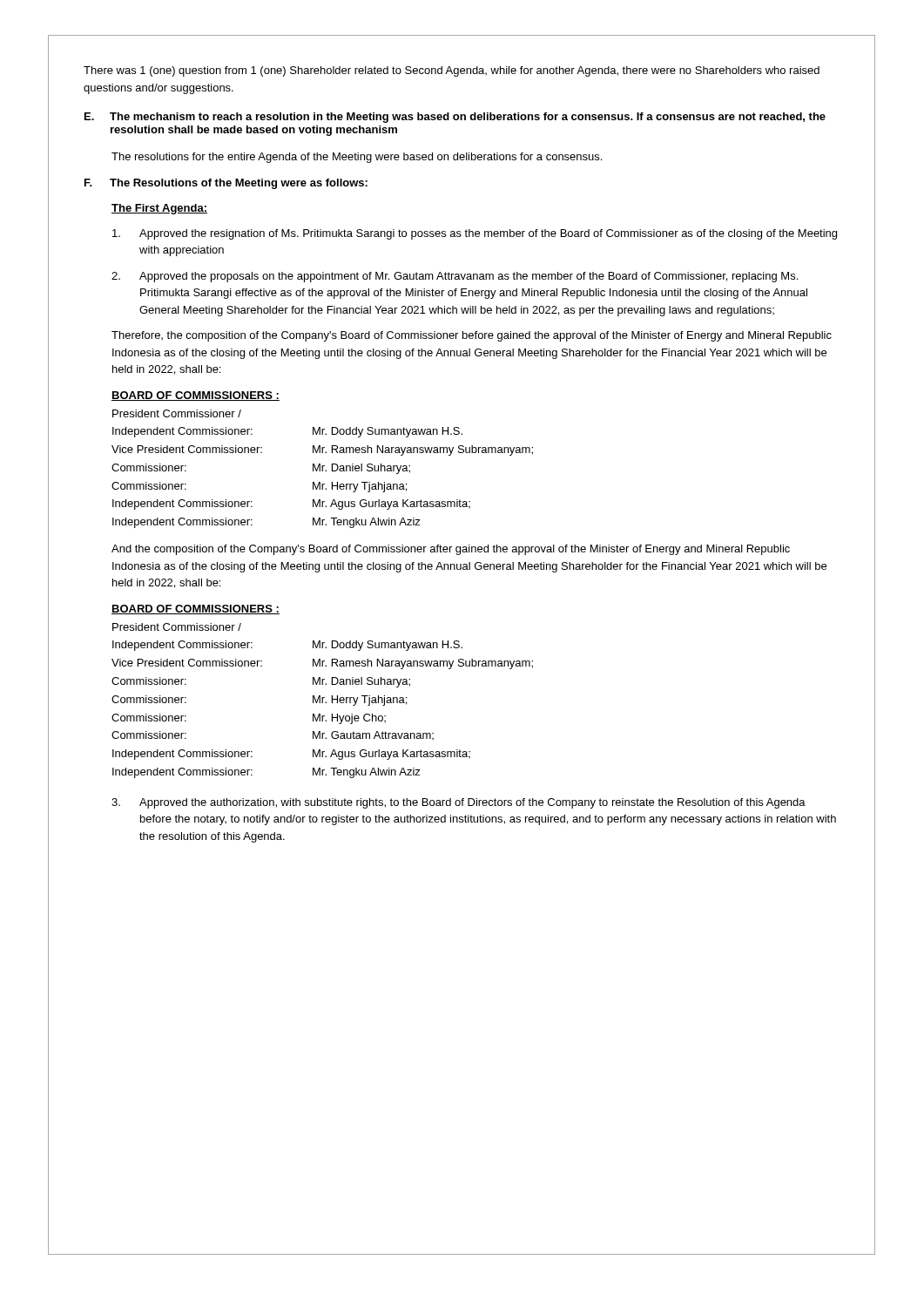Locate the text "The First Agenda:"
924x1307 pixels.
tap(159, 207)
